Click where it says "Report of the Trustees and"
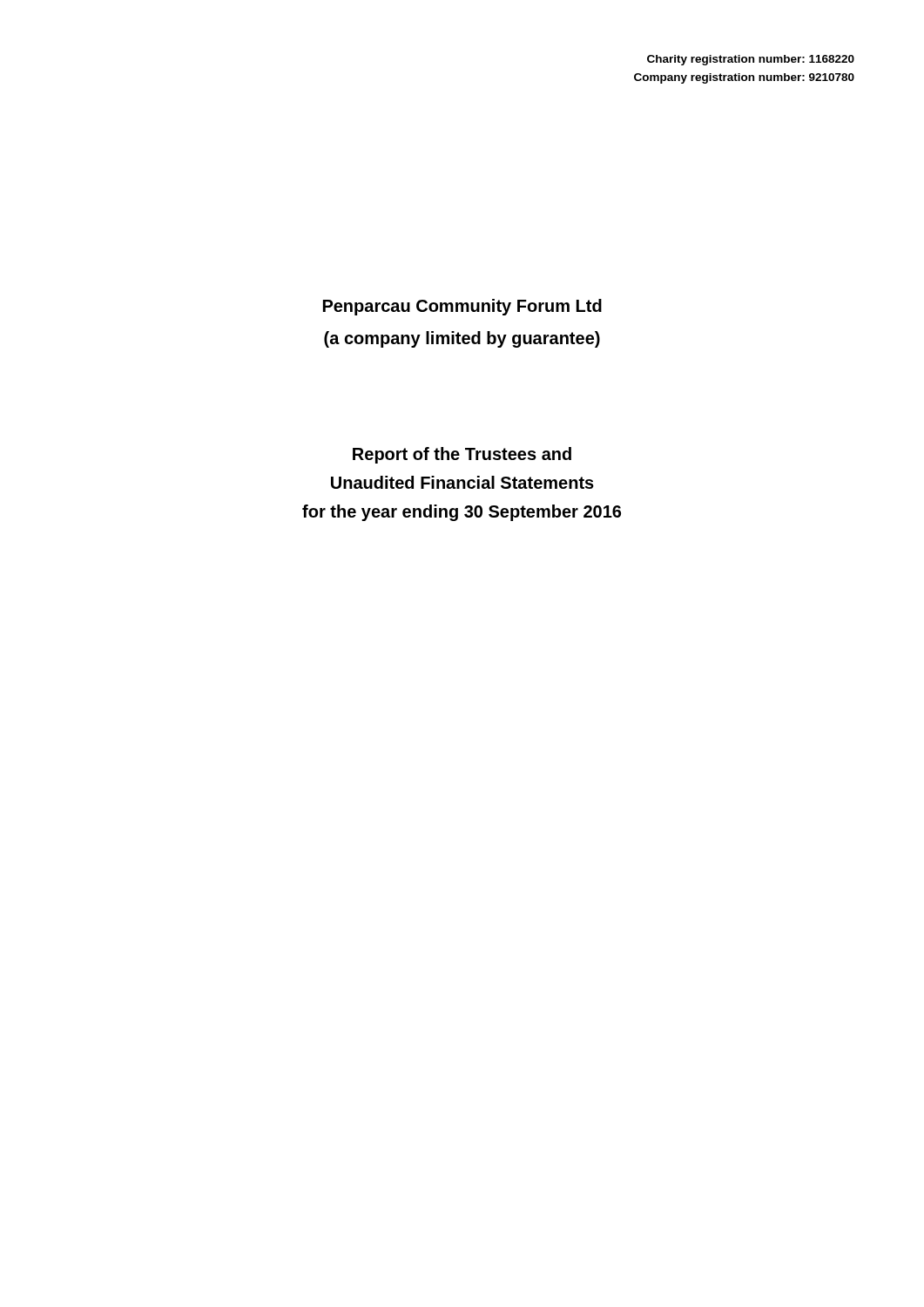Image resolution: width=924 pixels, height=1307 pixels. [x=462, y=454]
